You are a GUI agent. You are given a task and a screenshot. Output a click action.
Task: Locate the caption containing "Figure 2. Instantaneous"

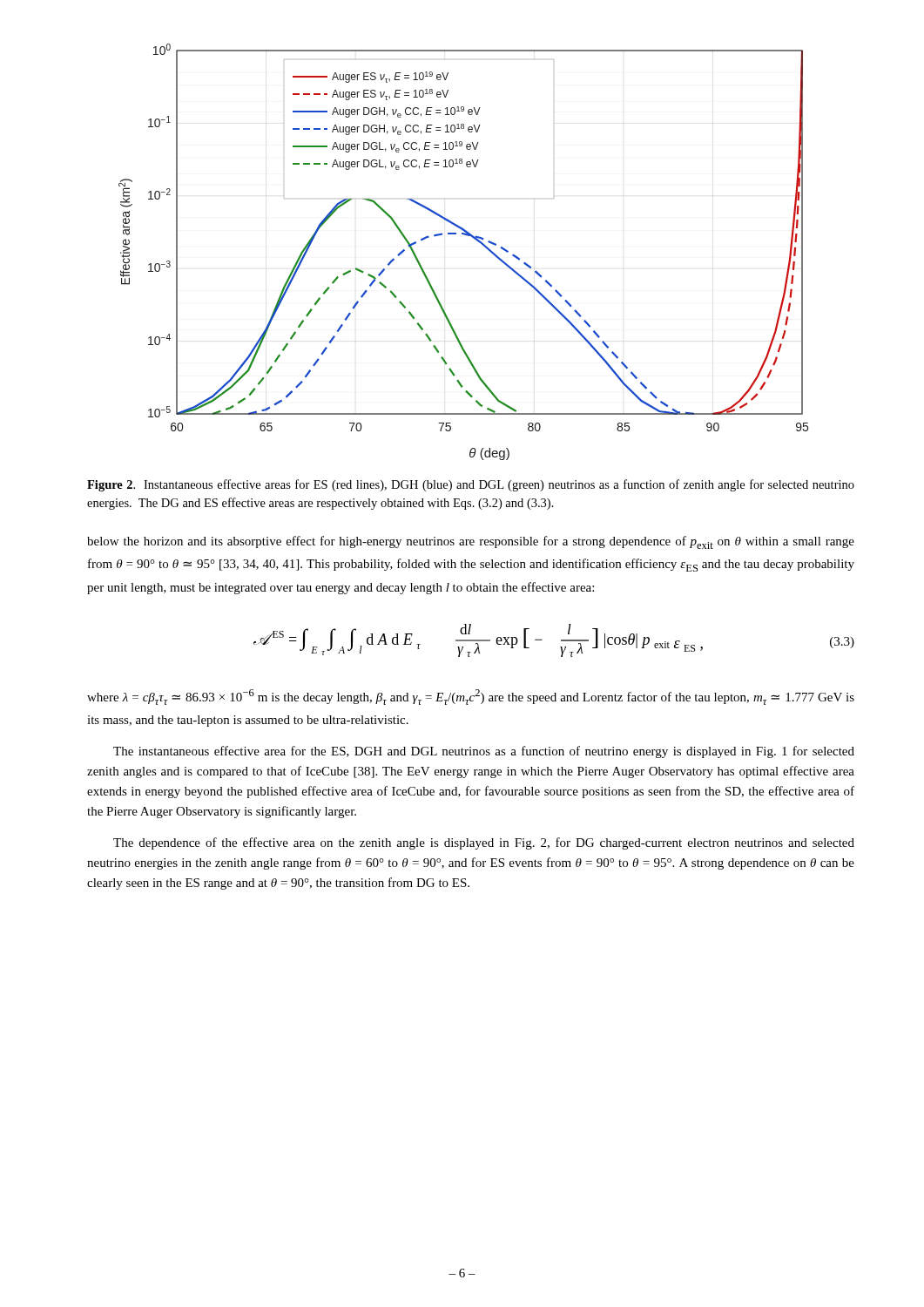coord(471,494)
